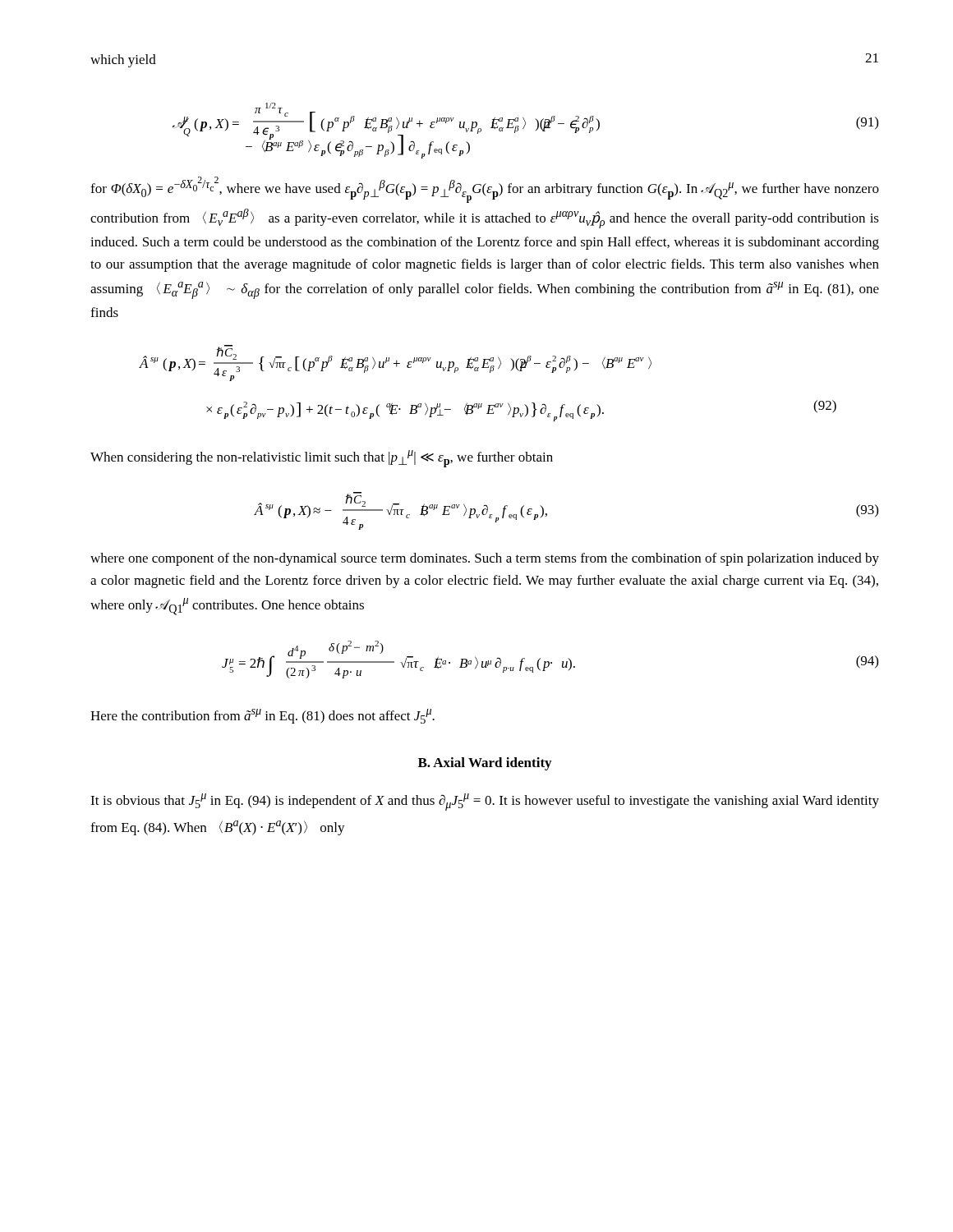Find "B. Axial Ward identity" on this page
953x1232 pixels.
click(485, 763)
